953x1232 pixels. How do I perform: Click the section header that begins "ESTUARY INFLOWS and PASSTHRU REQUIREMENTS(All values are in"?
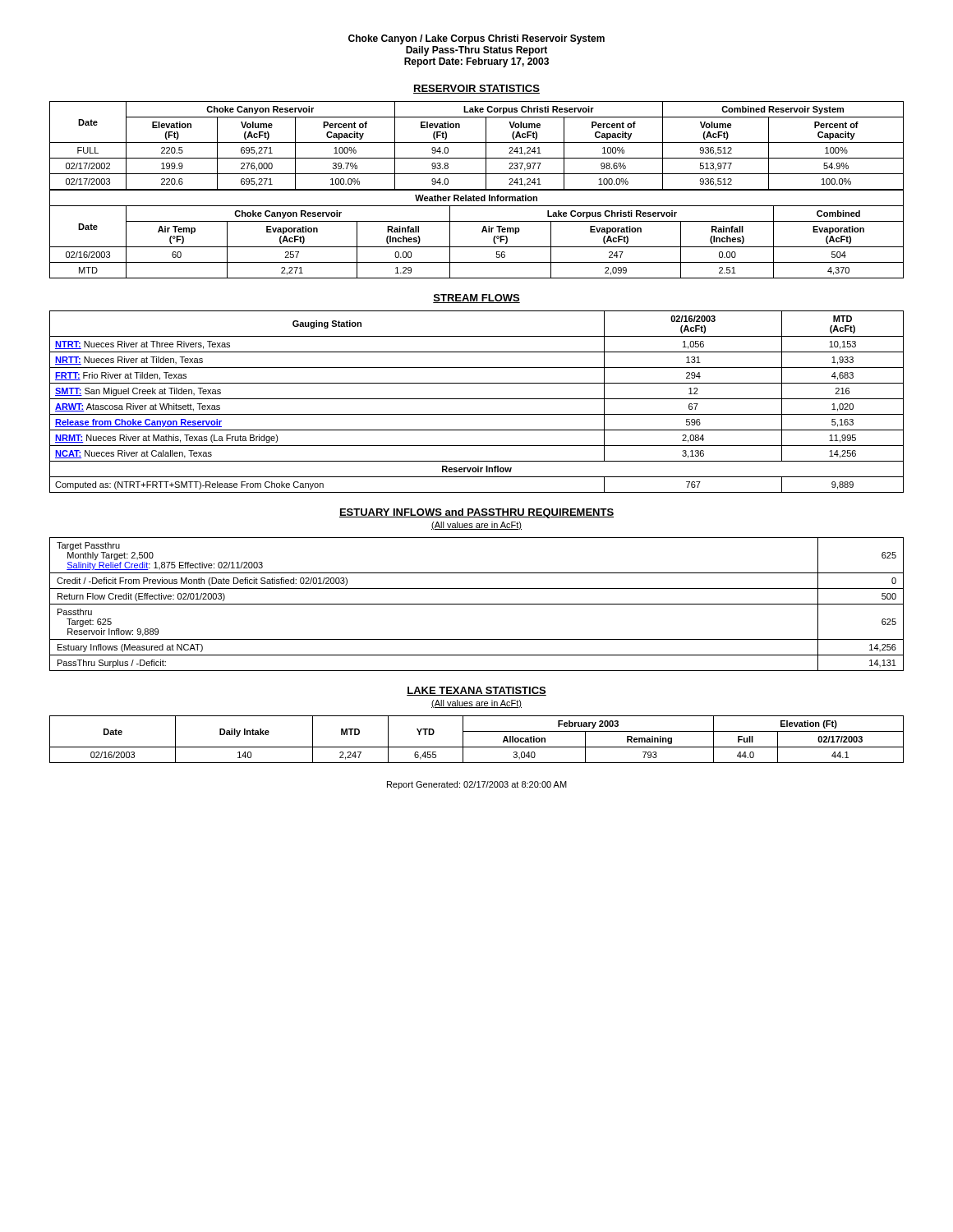tap(476, 518)
